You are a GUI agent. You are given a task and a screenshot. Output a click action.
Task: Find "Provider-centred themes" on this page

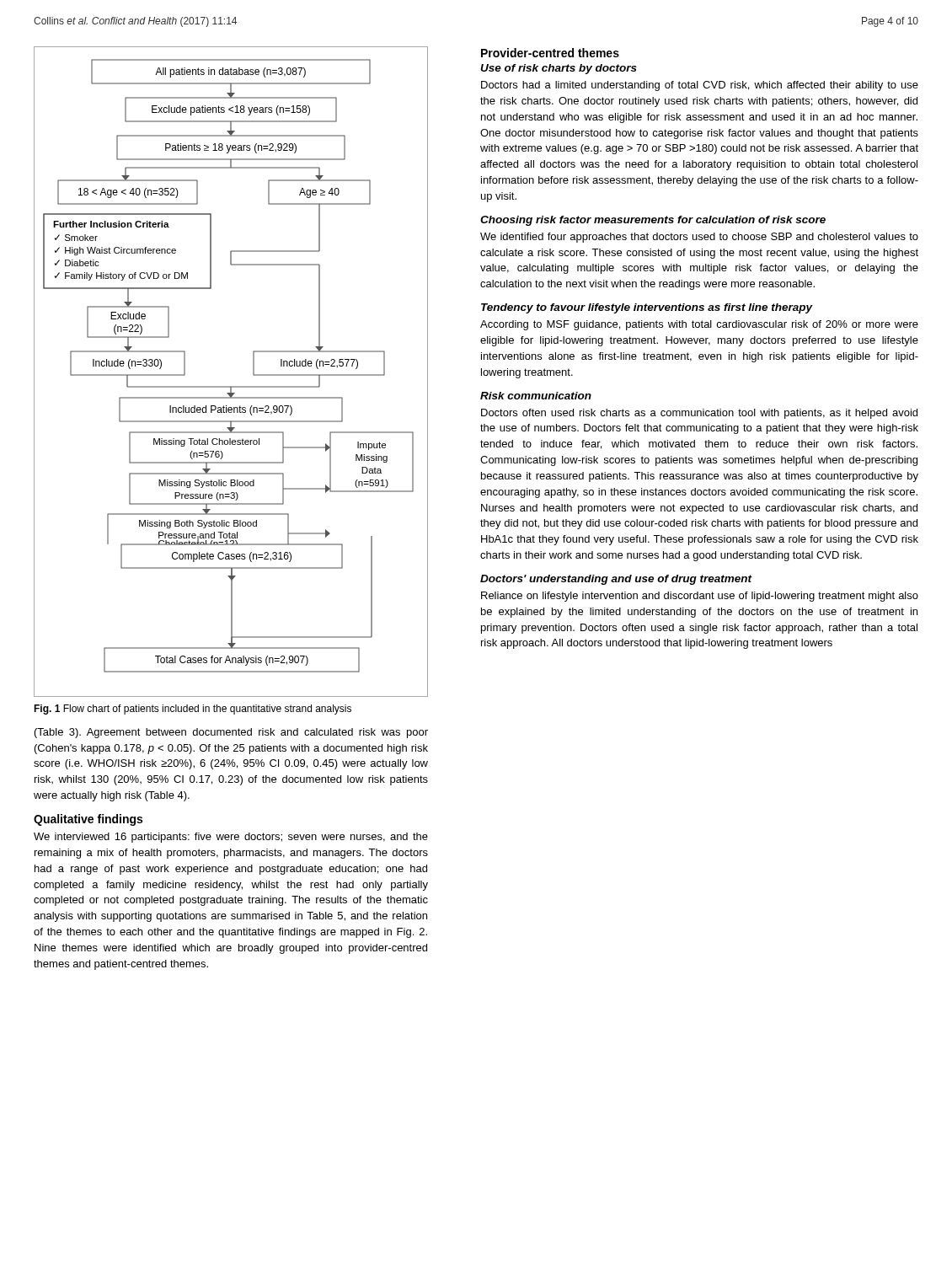click(x=550, y=53)
